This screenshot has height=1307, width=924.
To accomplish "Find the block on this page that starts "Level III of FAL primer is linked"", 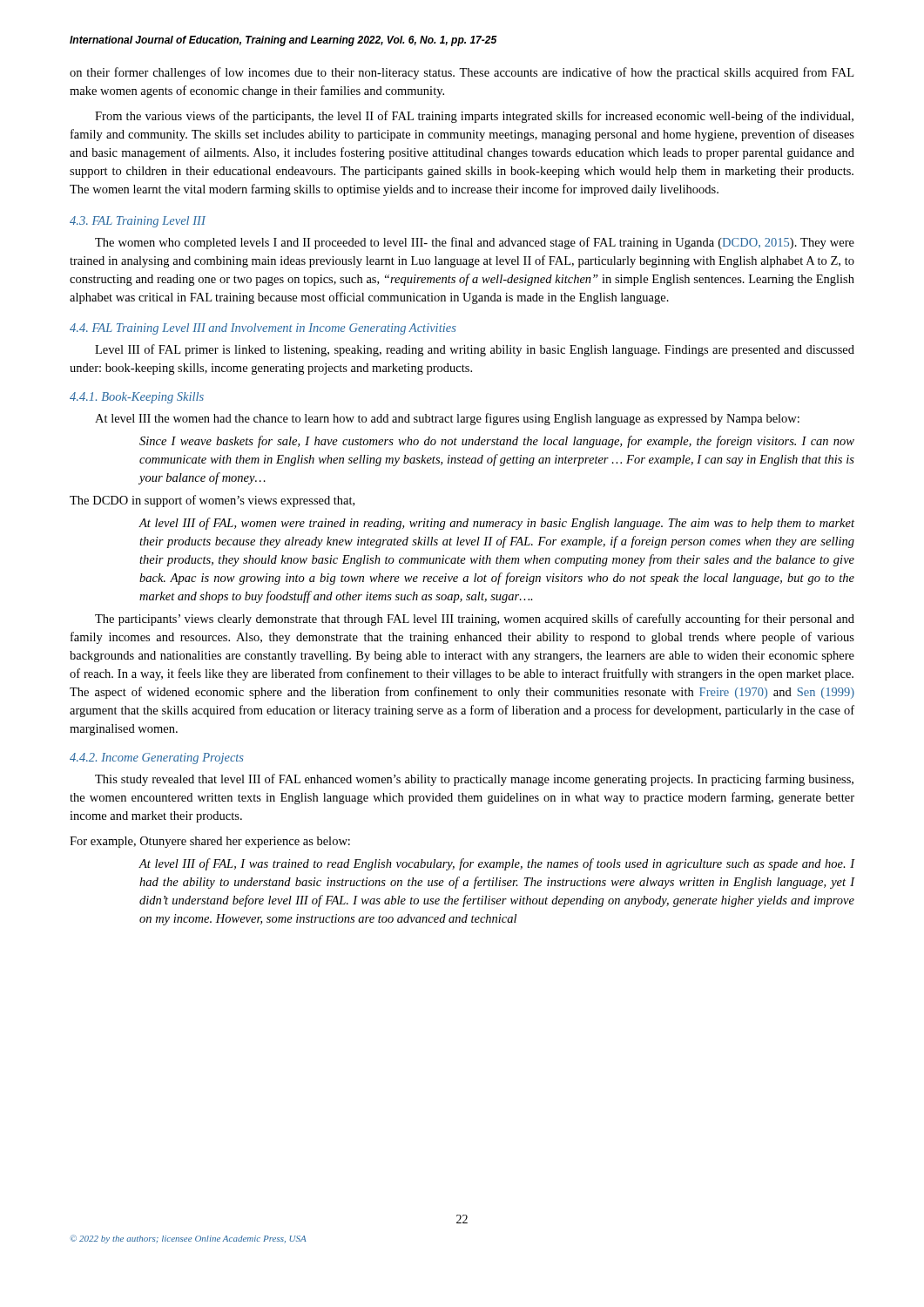I will 462,359.
